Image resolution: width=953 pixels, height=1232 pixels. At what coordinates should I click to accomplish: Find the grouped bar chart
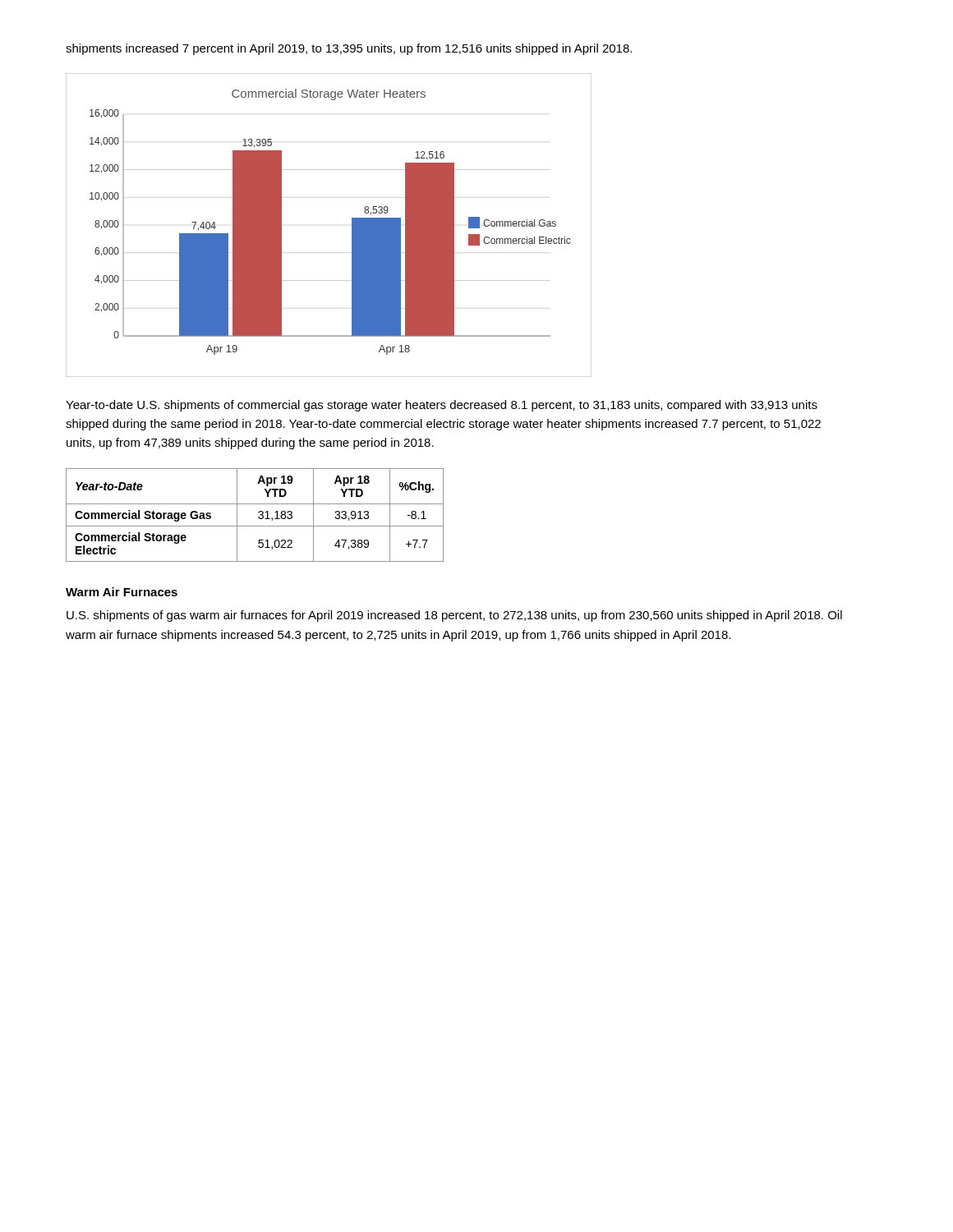tap(468, 225)
